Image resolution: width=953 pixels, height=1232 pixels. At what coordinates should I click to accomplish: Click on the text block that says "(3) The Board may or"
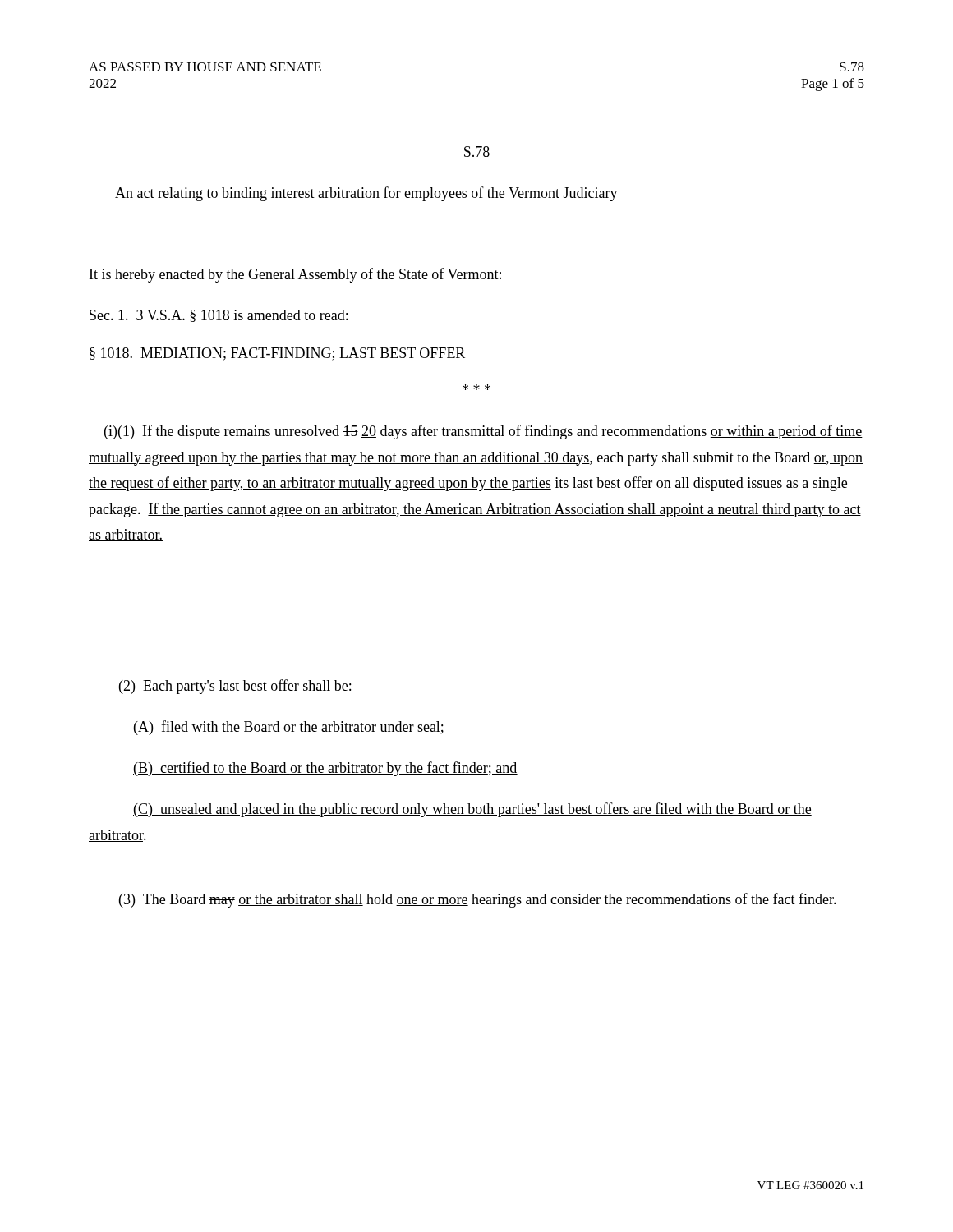[463, 899]
